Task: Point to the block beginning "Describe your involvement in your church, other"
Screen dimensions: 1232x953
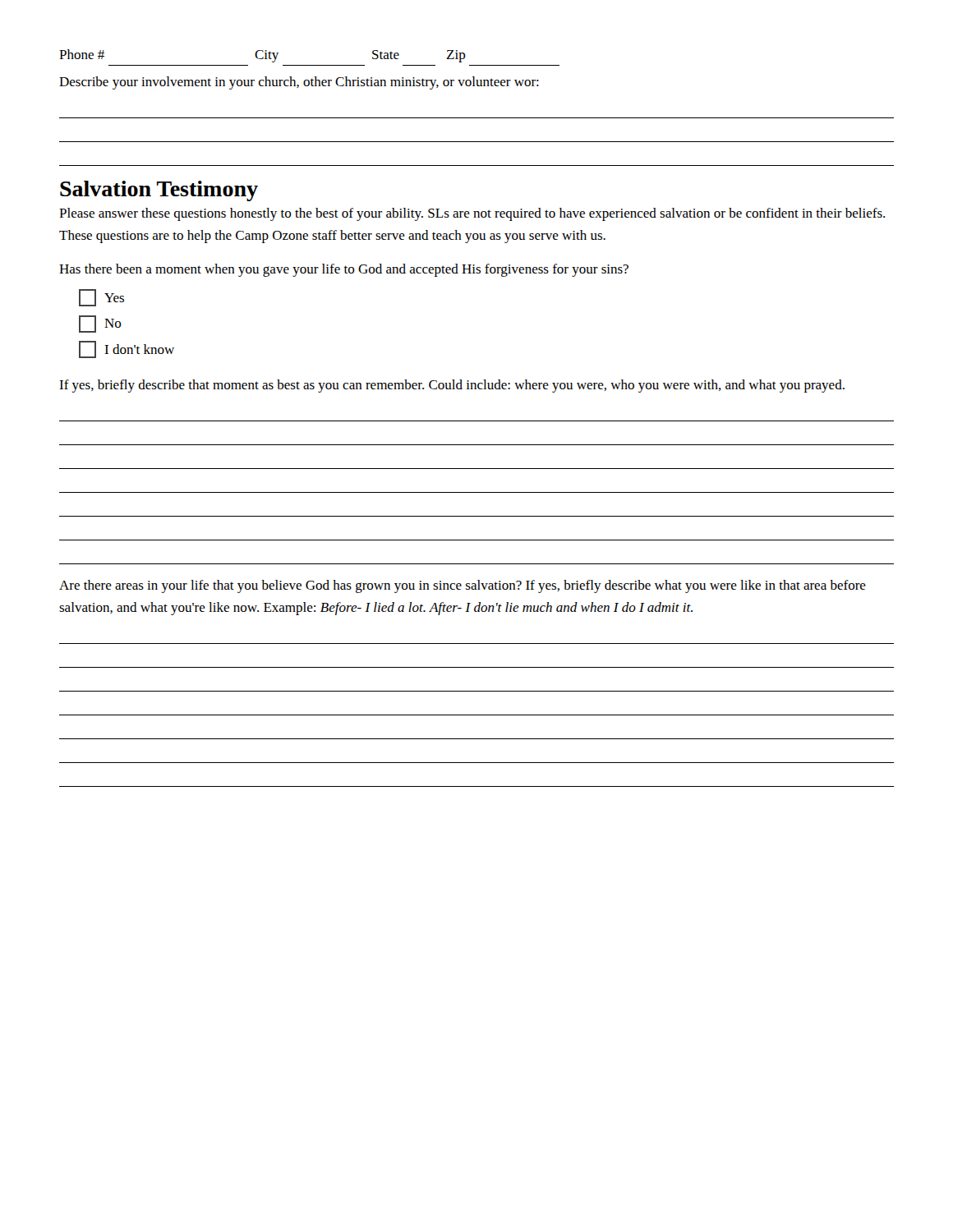Action: [299, 81]
